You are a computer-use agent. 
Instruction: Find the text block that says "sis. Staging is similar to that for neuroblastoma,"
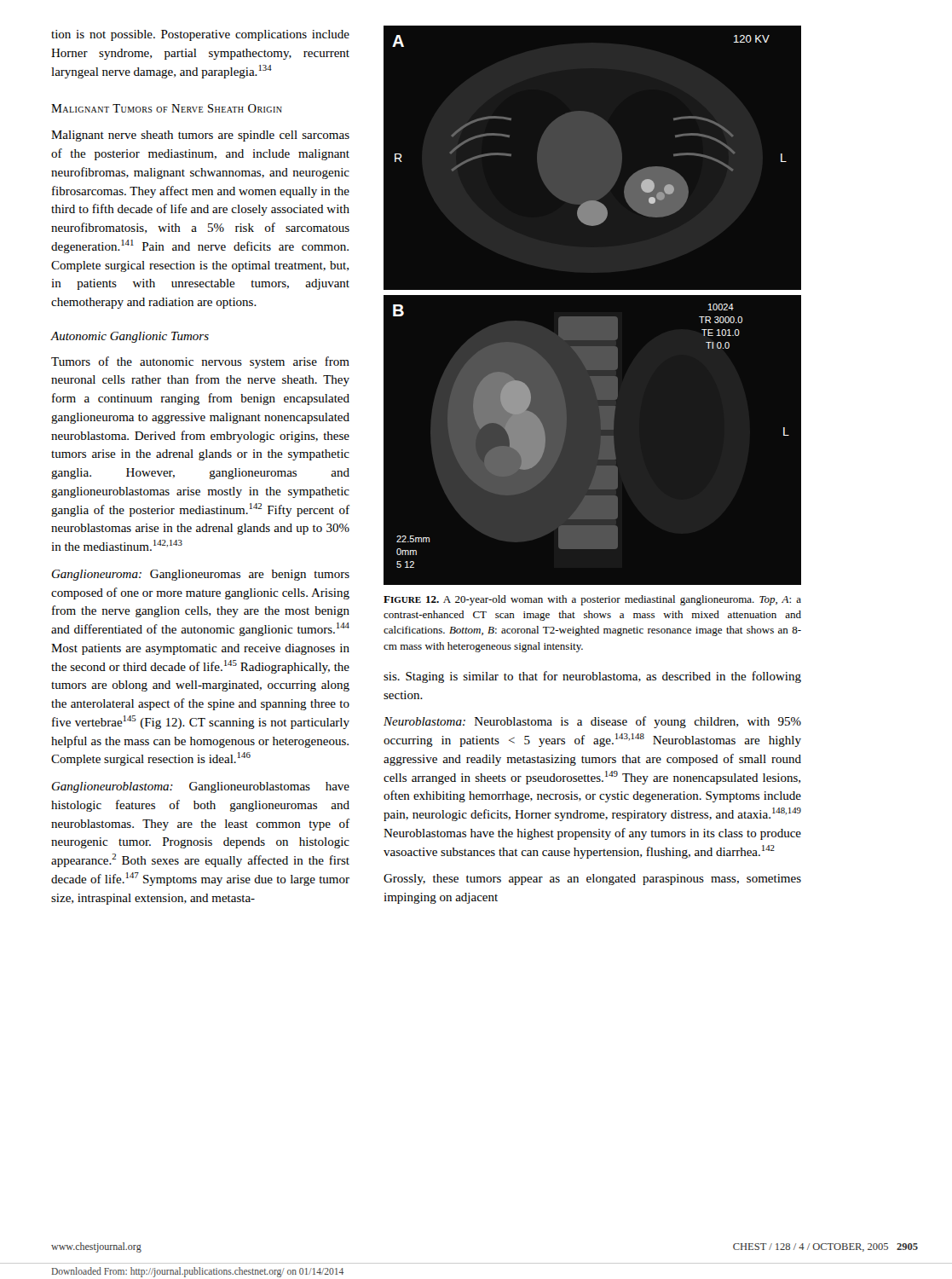coord(592,686)
